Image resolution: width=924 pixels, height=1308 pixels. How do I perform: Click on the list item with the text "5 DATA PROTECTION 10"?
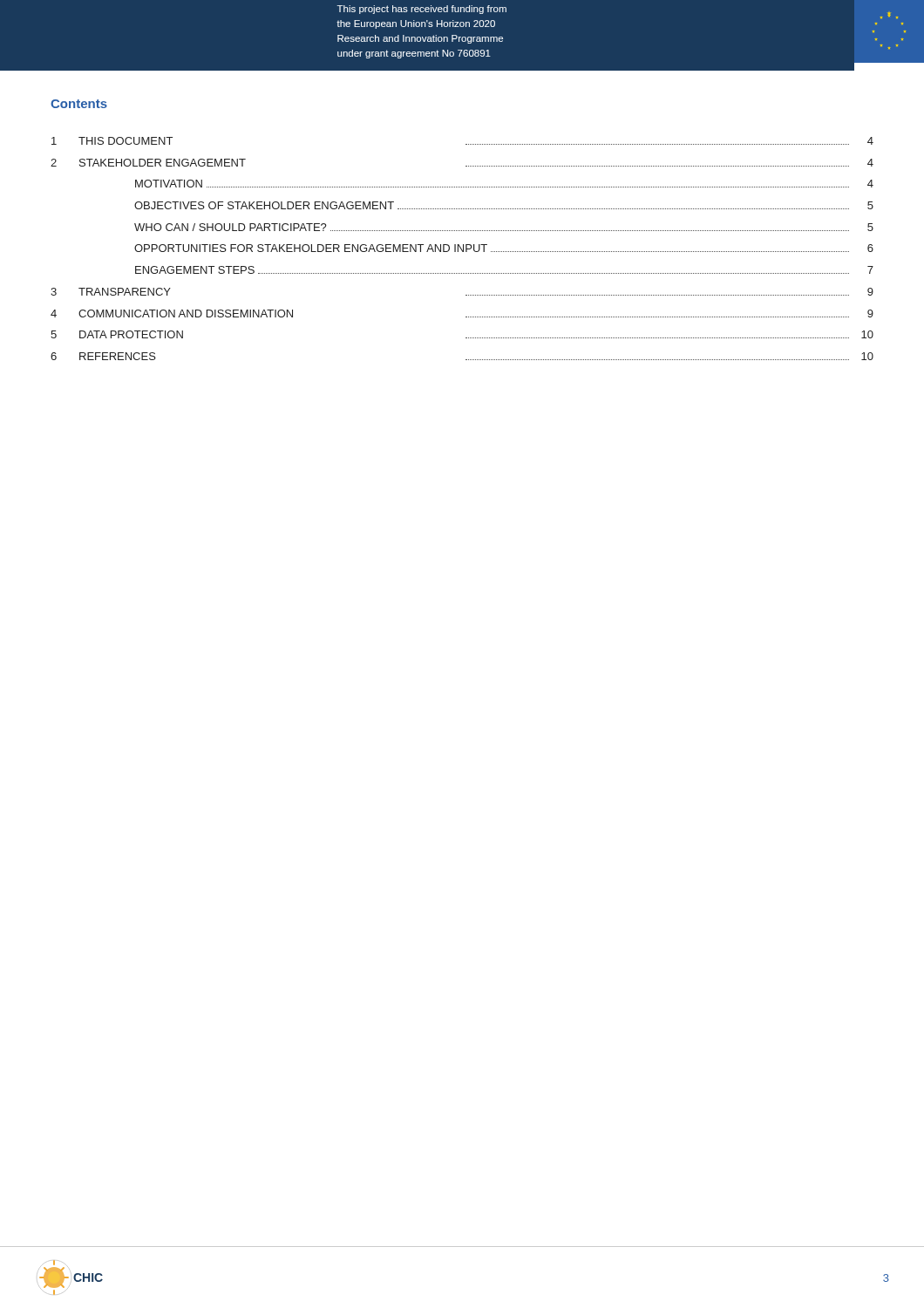(462, 335)
